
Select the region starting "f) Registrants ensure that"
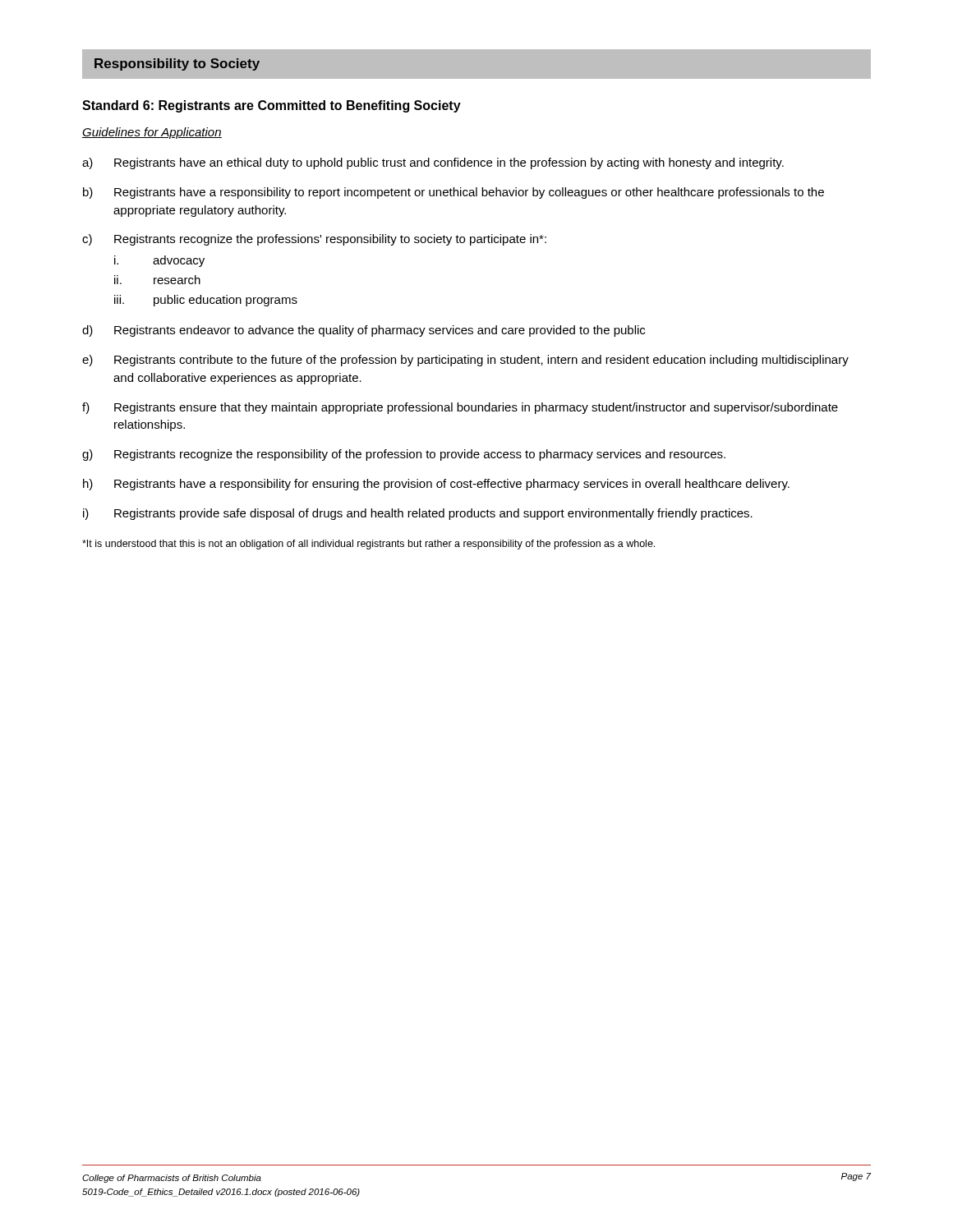[476, 416]
